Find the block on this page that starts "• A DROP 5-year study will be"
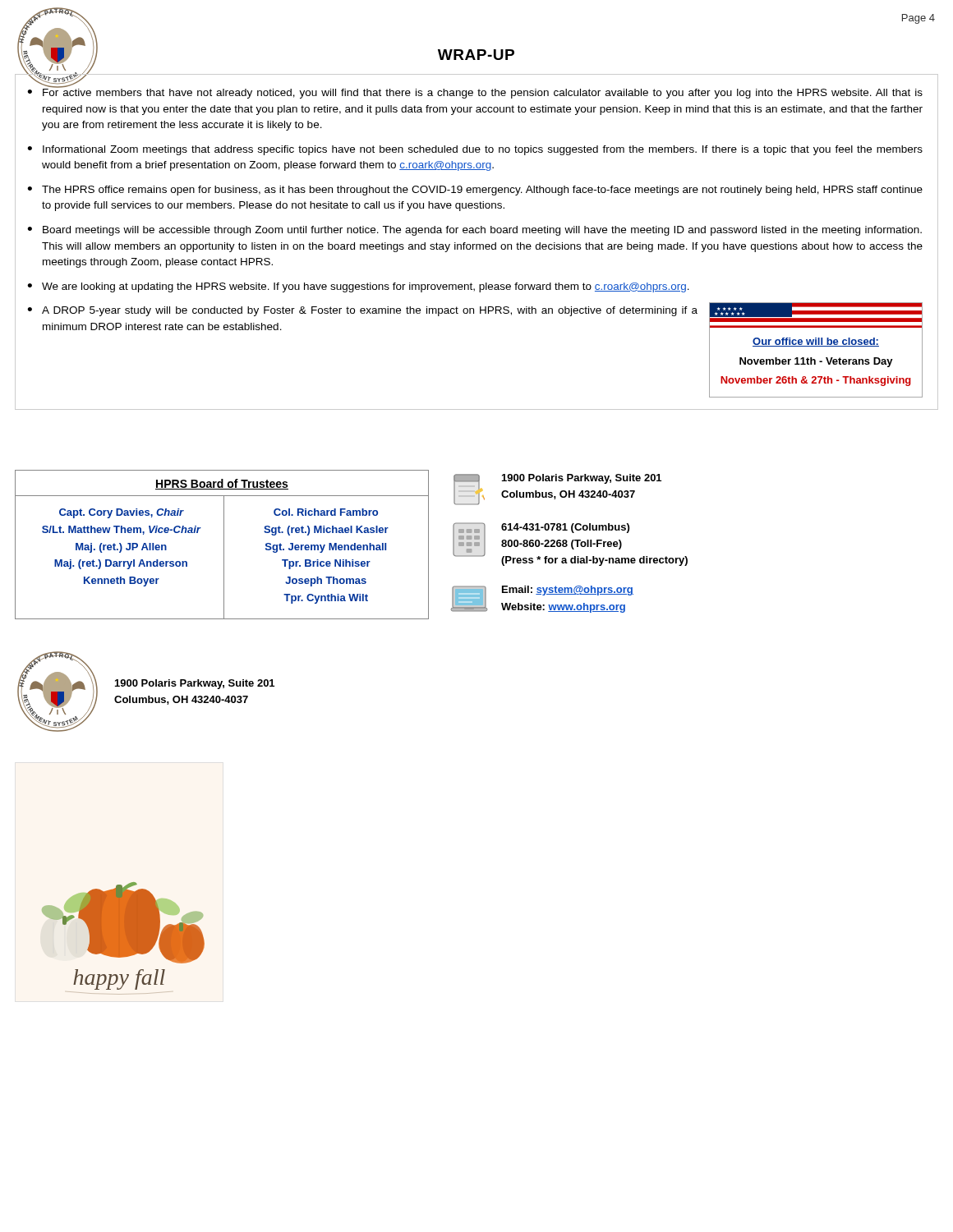953x1232 pixels. tap(475, 350)
